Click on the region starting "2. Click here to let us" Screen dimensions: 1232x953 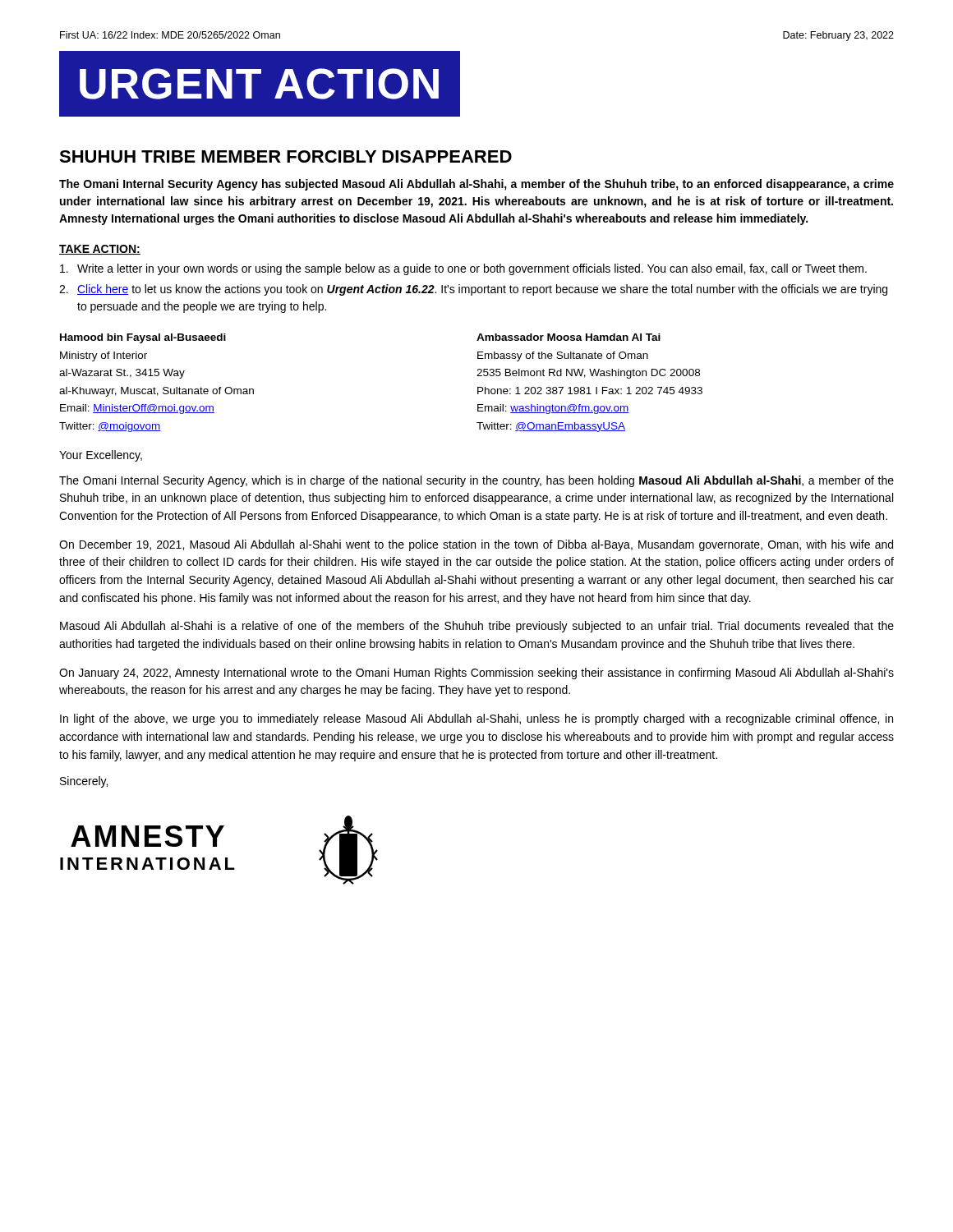[476, 298]
